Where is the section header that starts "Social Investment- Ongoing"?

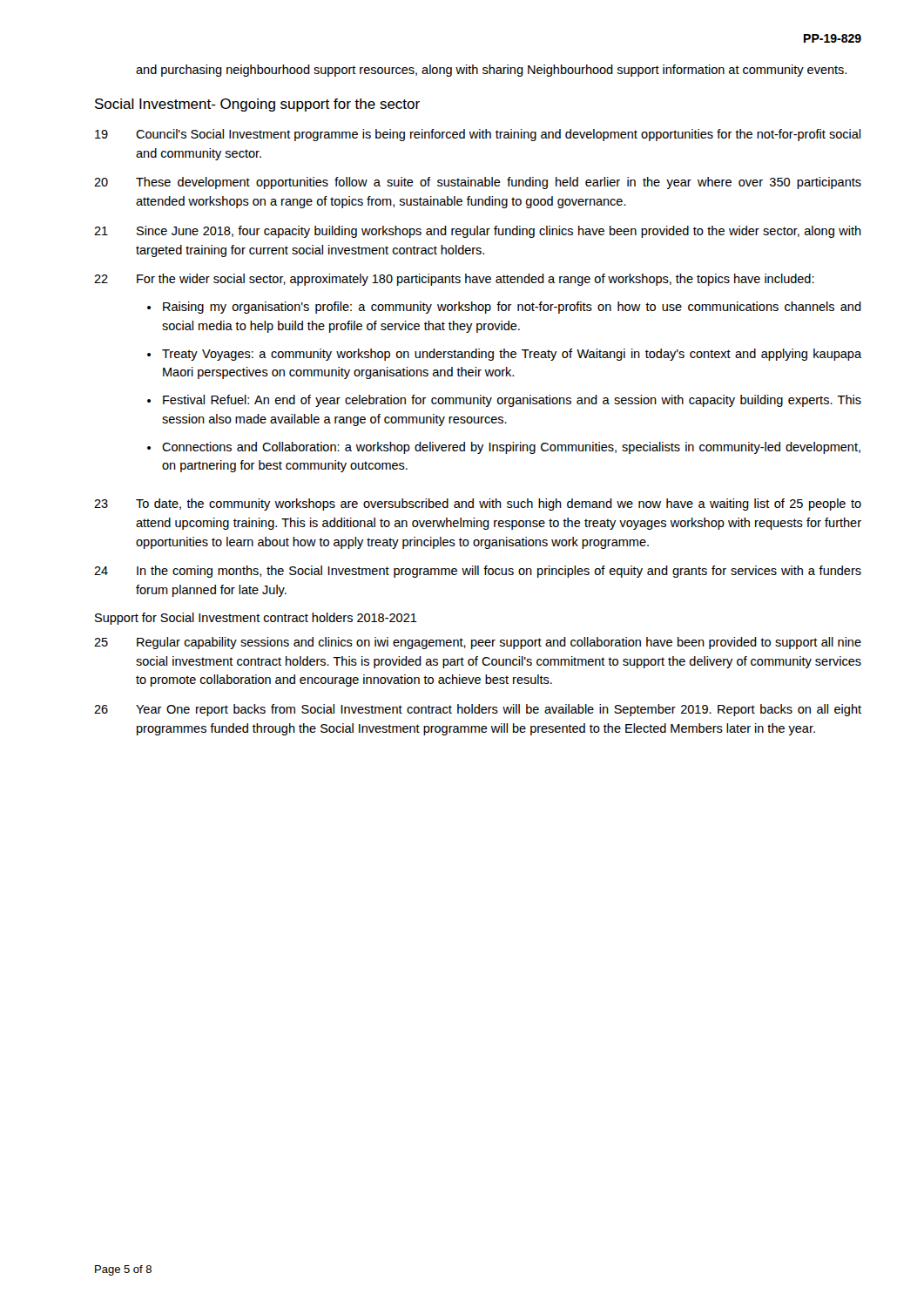257,104
